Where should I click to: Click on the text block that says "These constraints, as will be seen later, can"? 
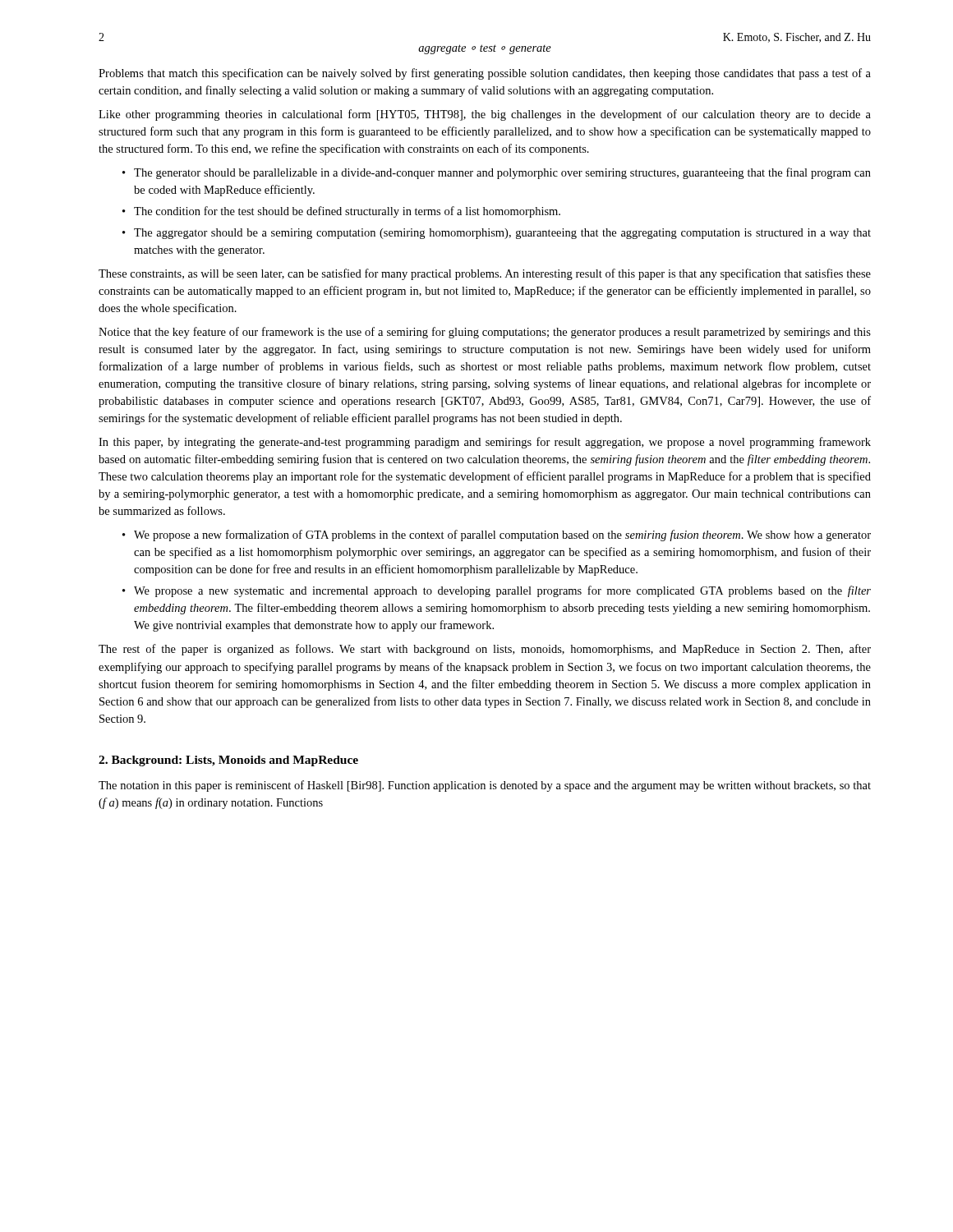click(485, 291)
